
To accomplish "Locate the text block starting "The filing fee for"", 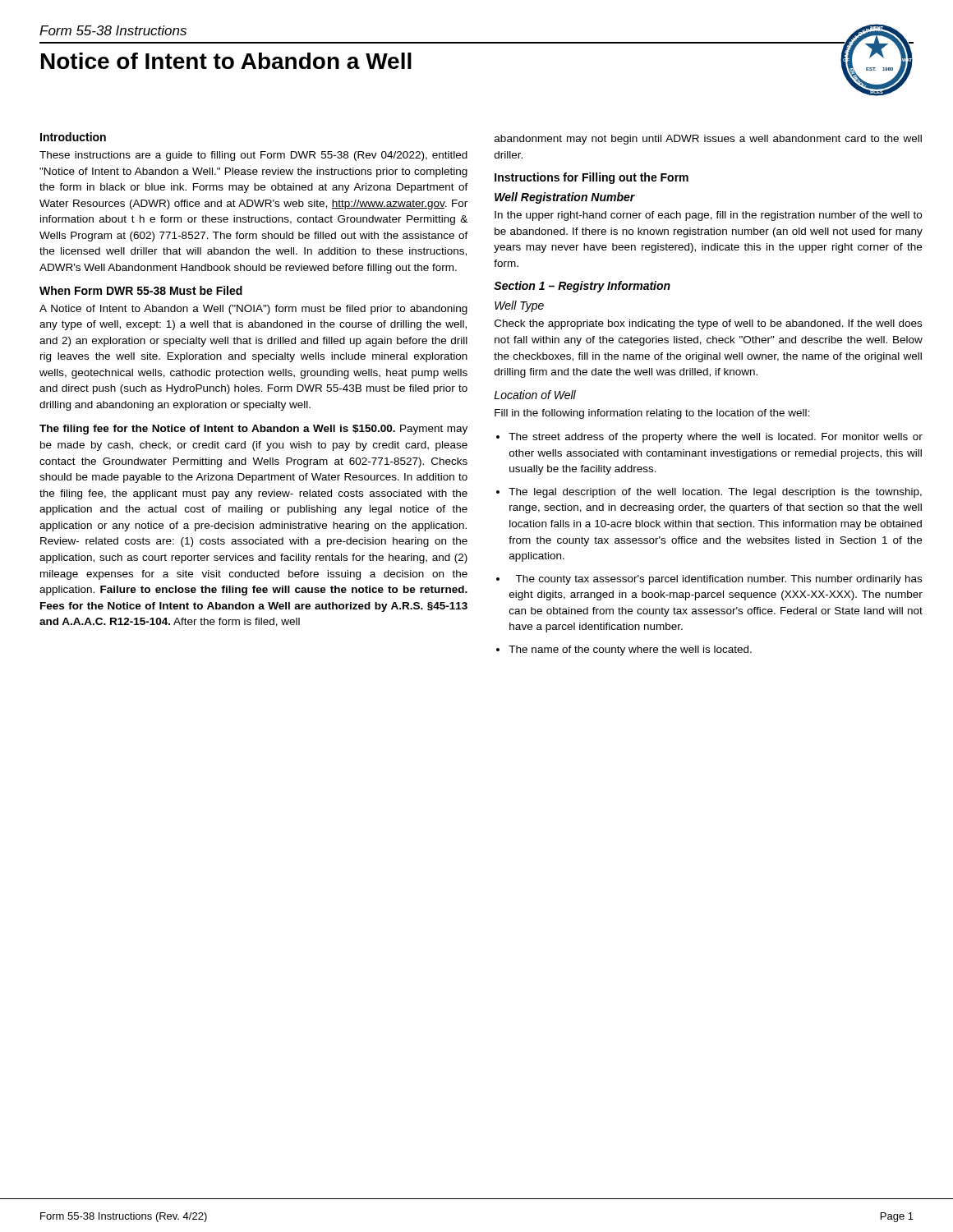I will 254,525.
